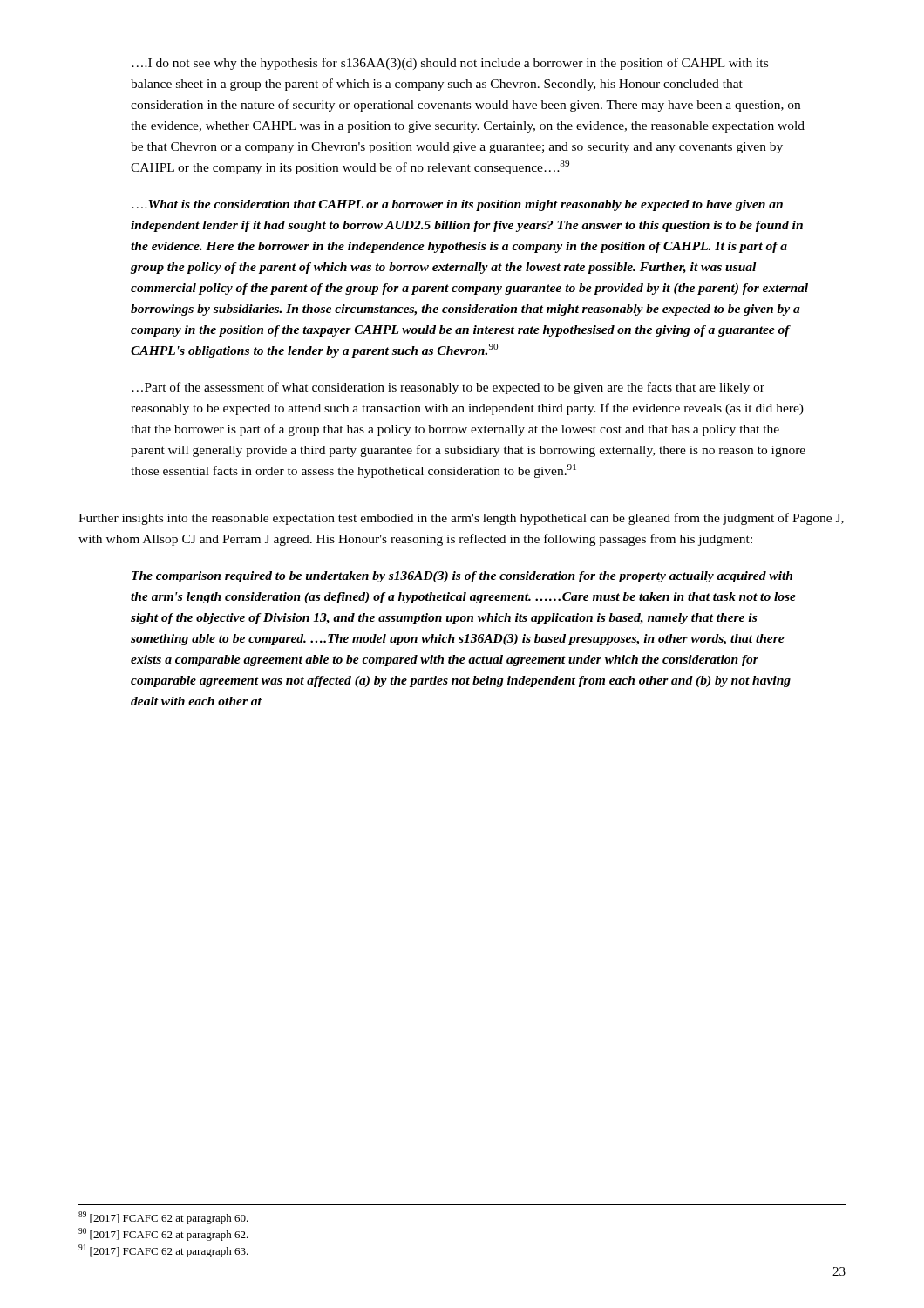The image size is (924, 1308).
Task: Find the block on this page that starts "89 [2017] FCAFC"
Action: tap(164, 1218)
